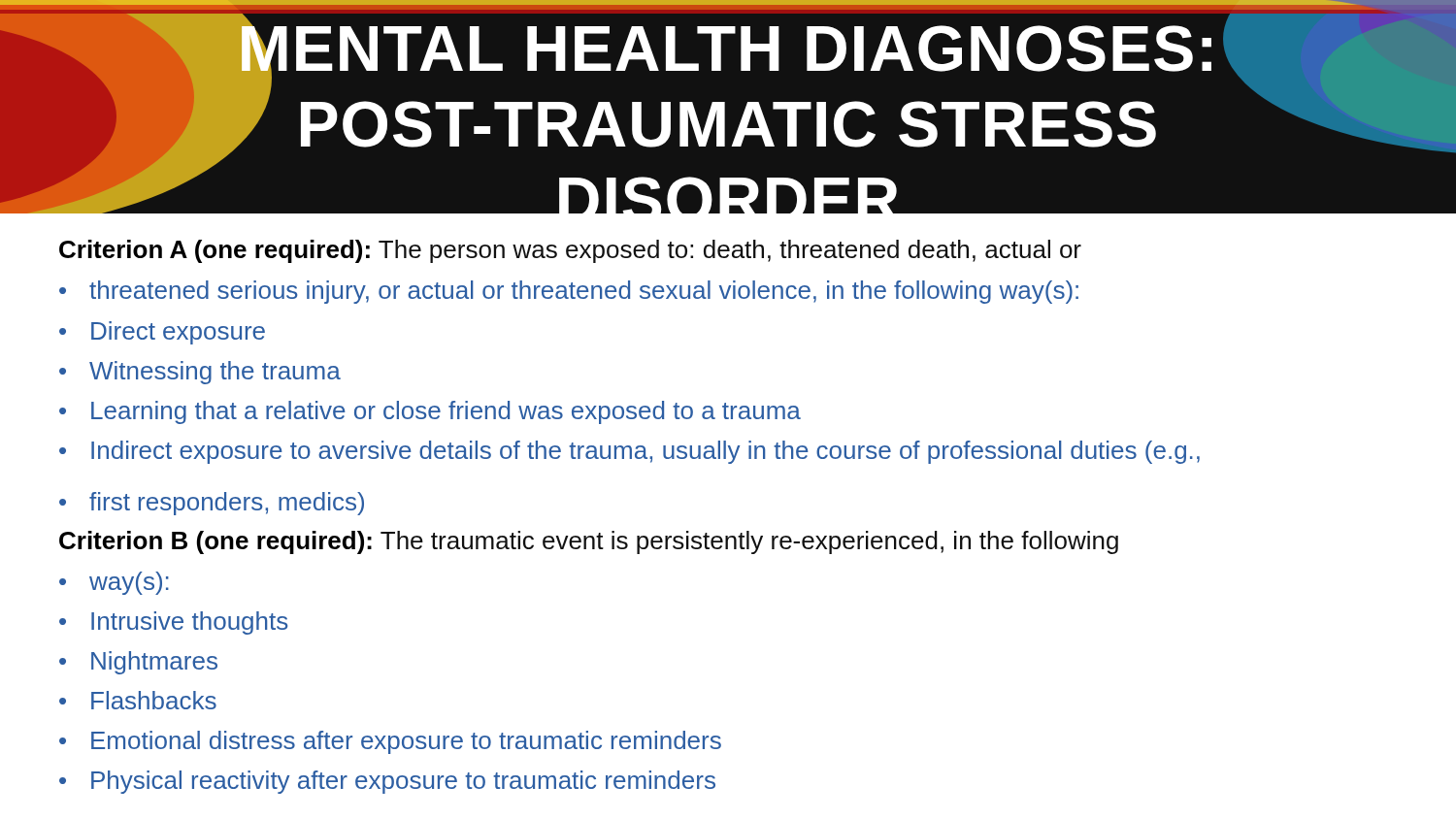This screenshot has height=819, width=1456.
Task: Locate the block of text that opens with "• Physical reactivity after exposure to traumatic"
Action: 387,781
